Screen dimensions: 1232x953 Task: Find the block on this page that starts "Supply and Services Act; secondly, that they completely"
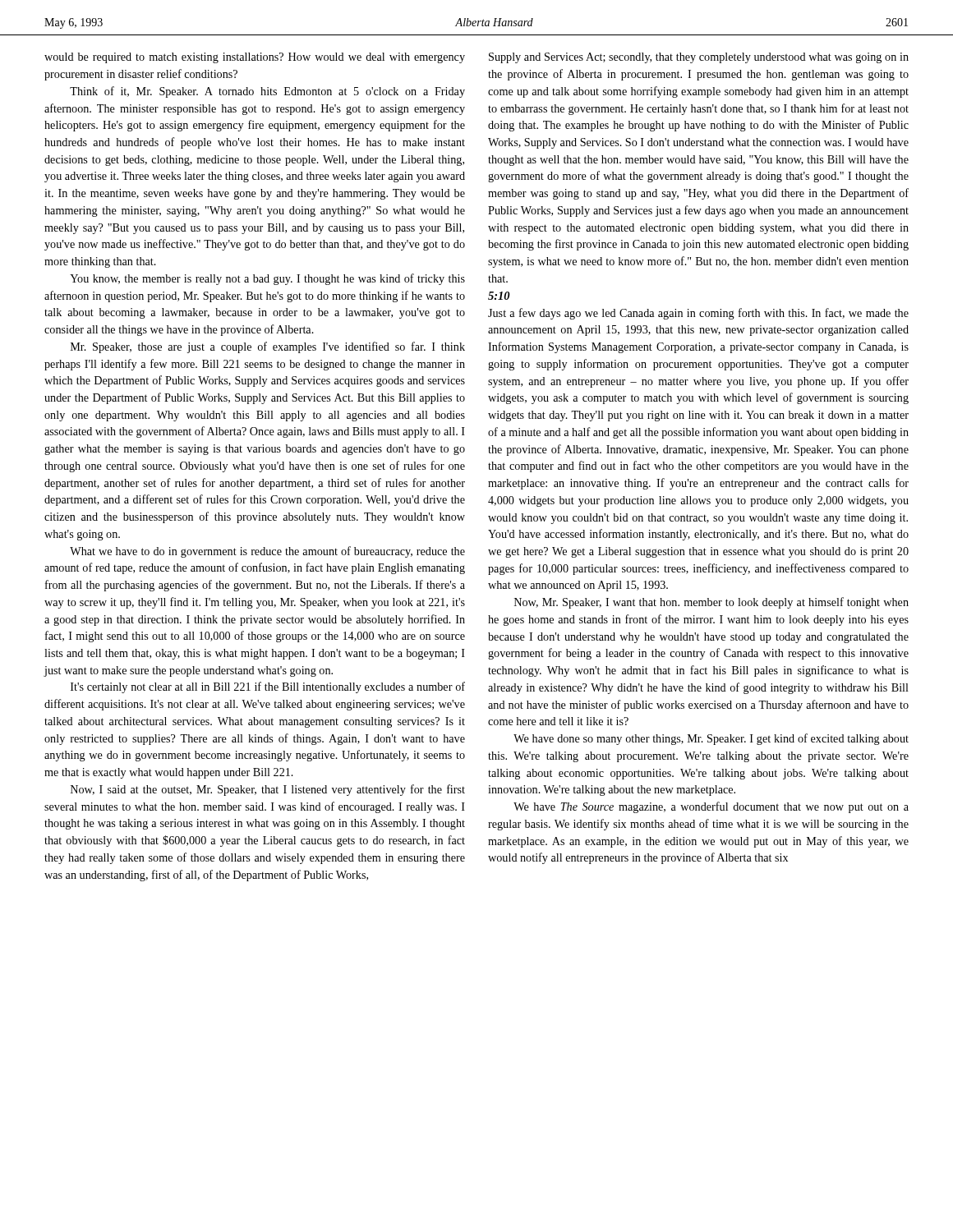point(698,168)
